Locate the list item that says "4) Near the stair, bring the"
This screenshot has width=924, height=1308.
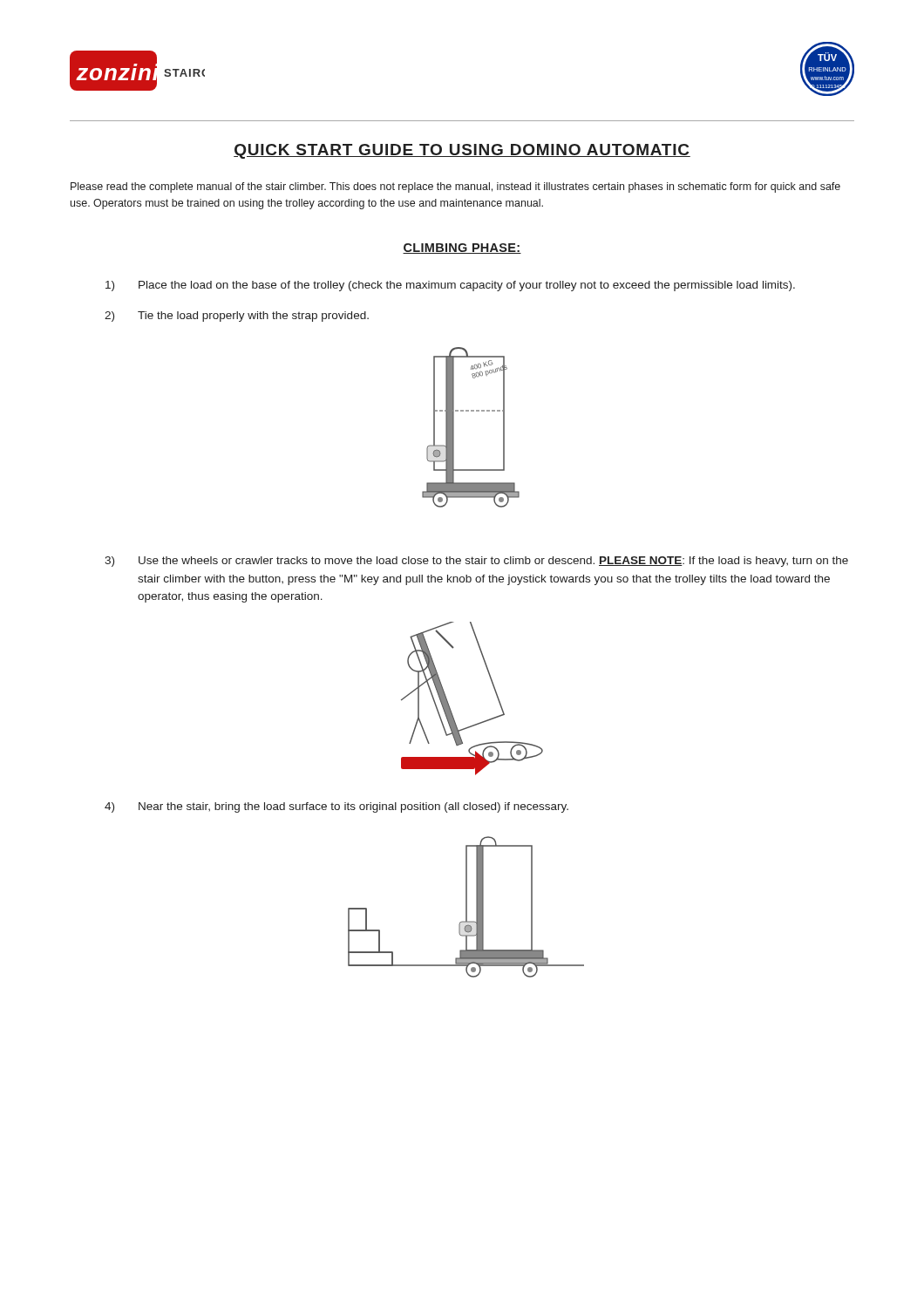click(x=479, y=807)
